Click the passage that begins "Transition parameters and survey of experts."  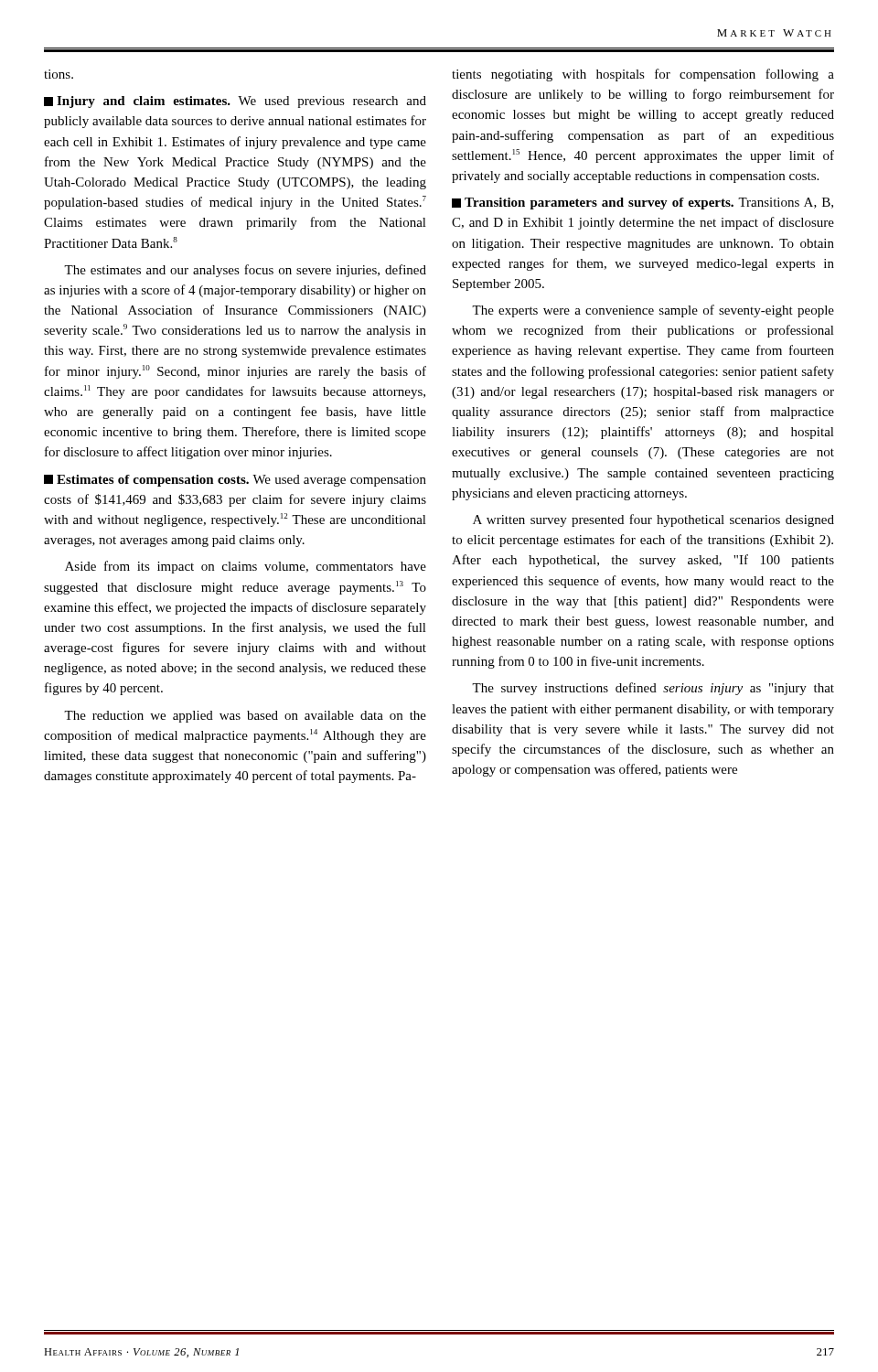pyautogui.click(x=643, y=243)
